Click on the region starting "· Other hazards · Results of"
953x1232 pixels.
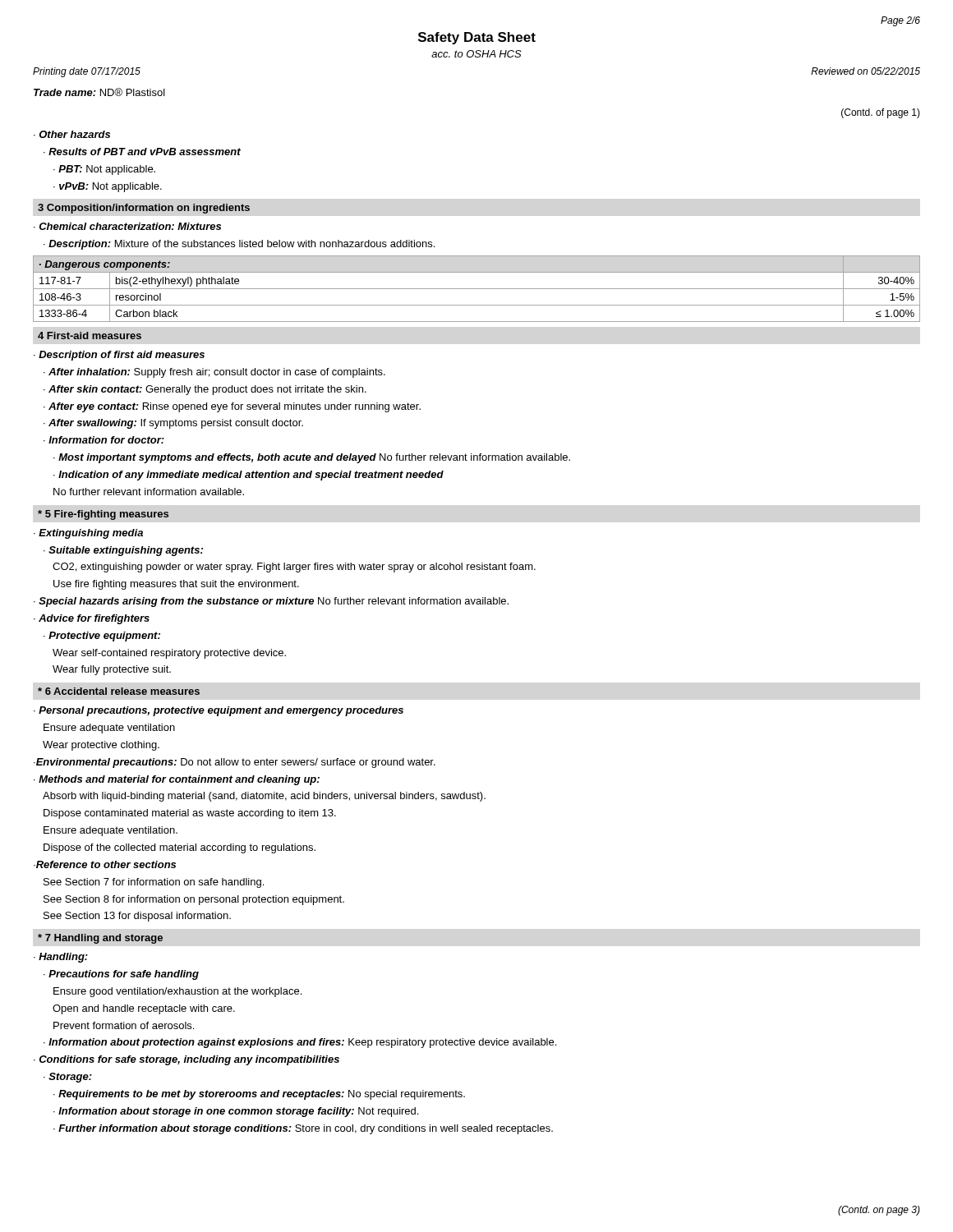[x=72, y=134]
